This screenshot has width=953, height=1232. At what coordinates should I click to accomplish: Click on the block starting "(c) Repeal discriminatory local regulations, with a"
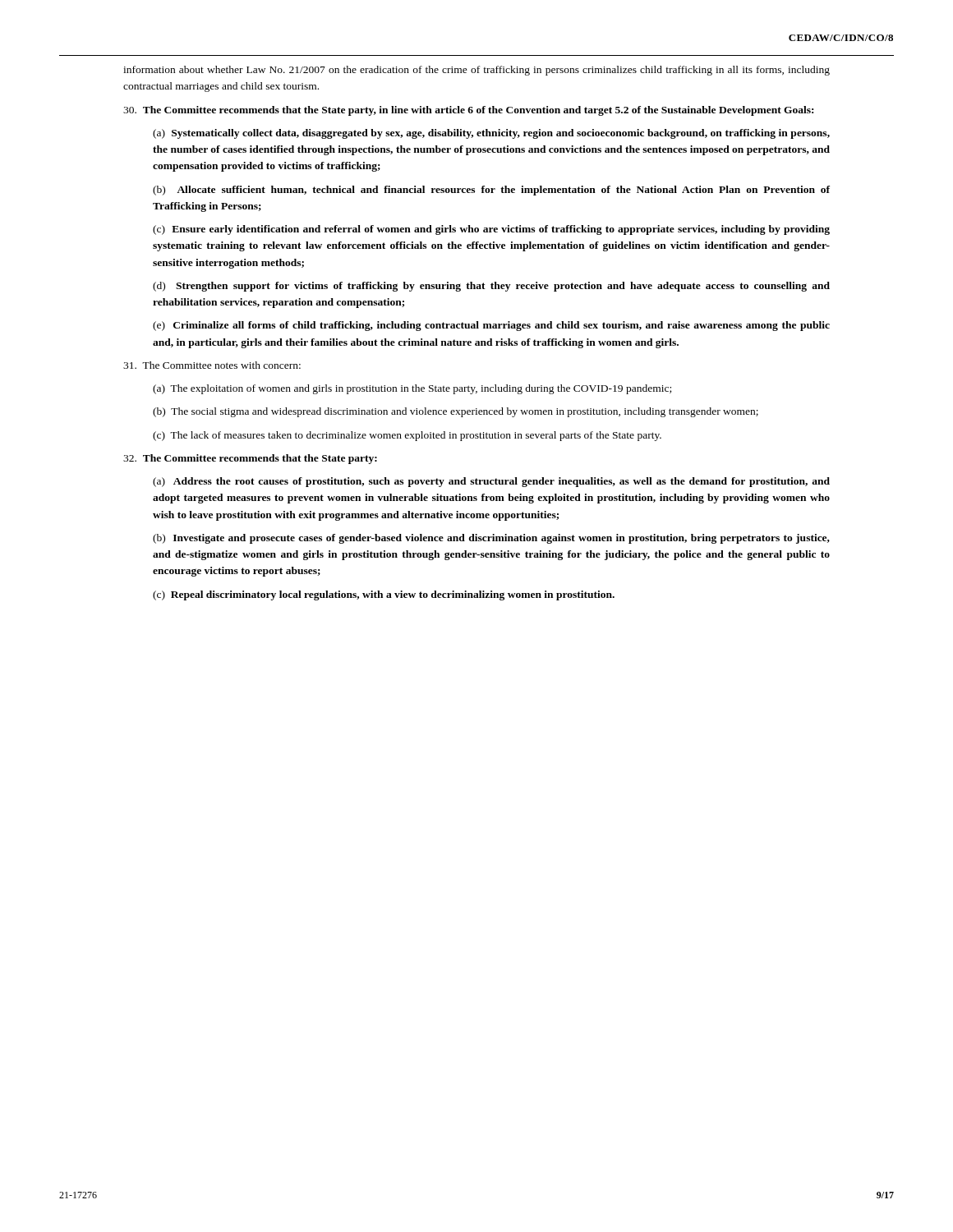point(491,594)
